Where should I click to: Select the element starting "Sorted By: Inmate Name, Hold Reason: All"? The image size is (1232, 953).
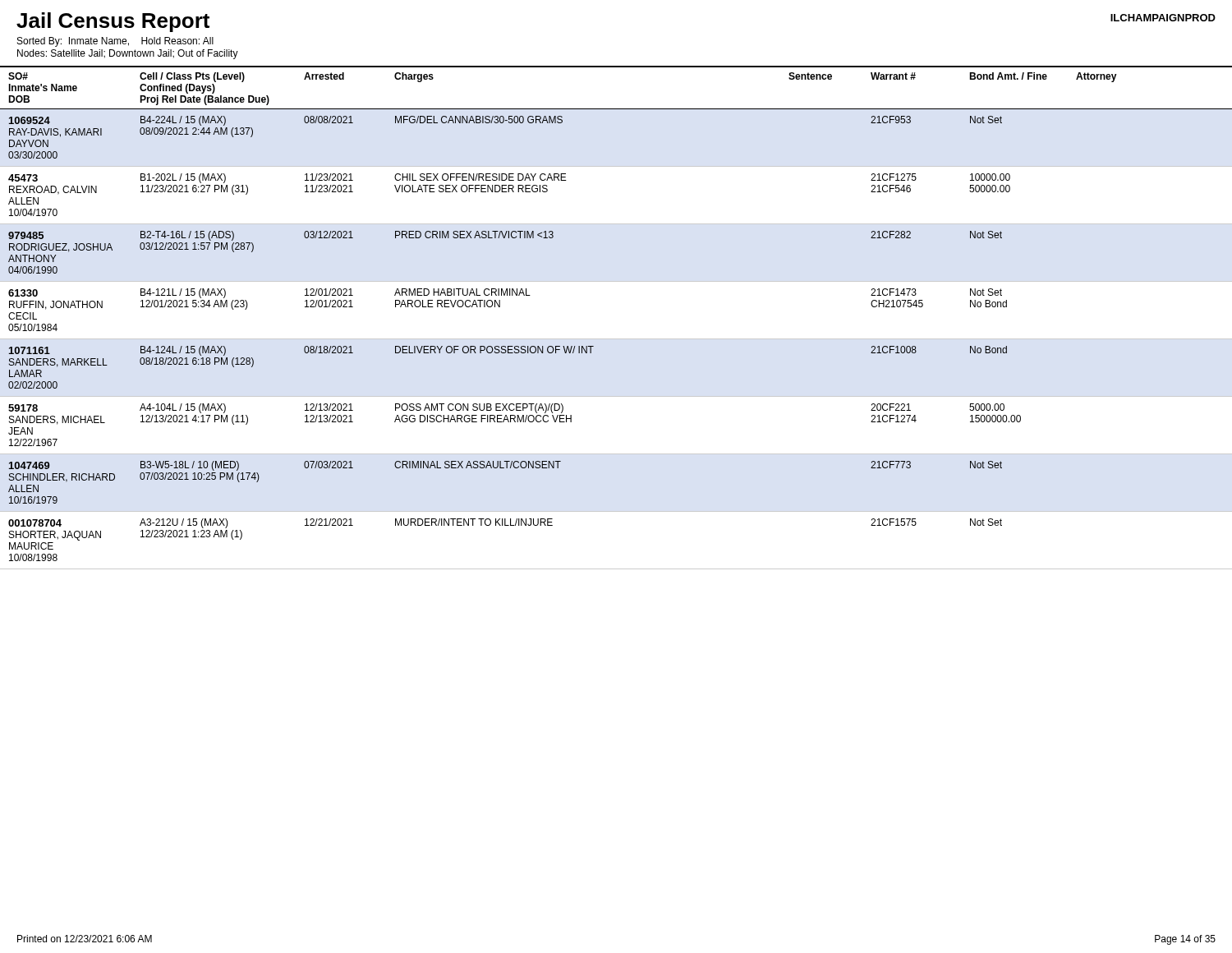pos(115,41)
